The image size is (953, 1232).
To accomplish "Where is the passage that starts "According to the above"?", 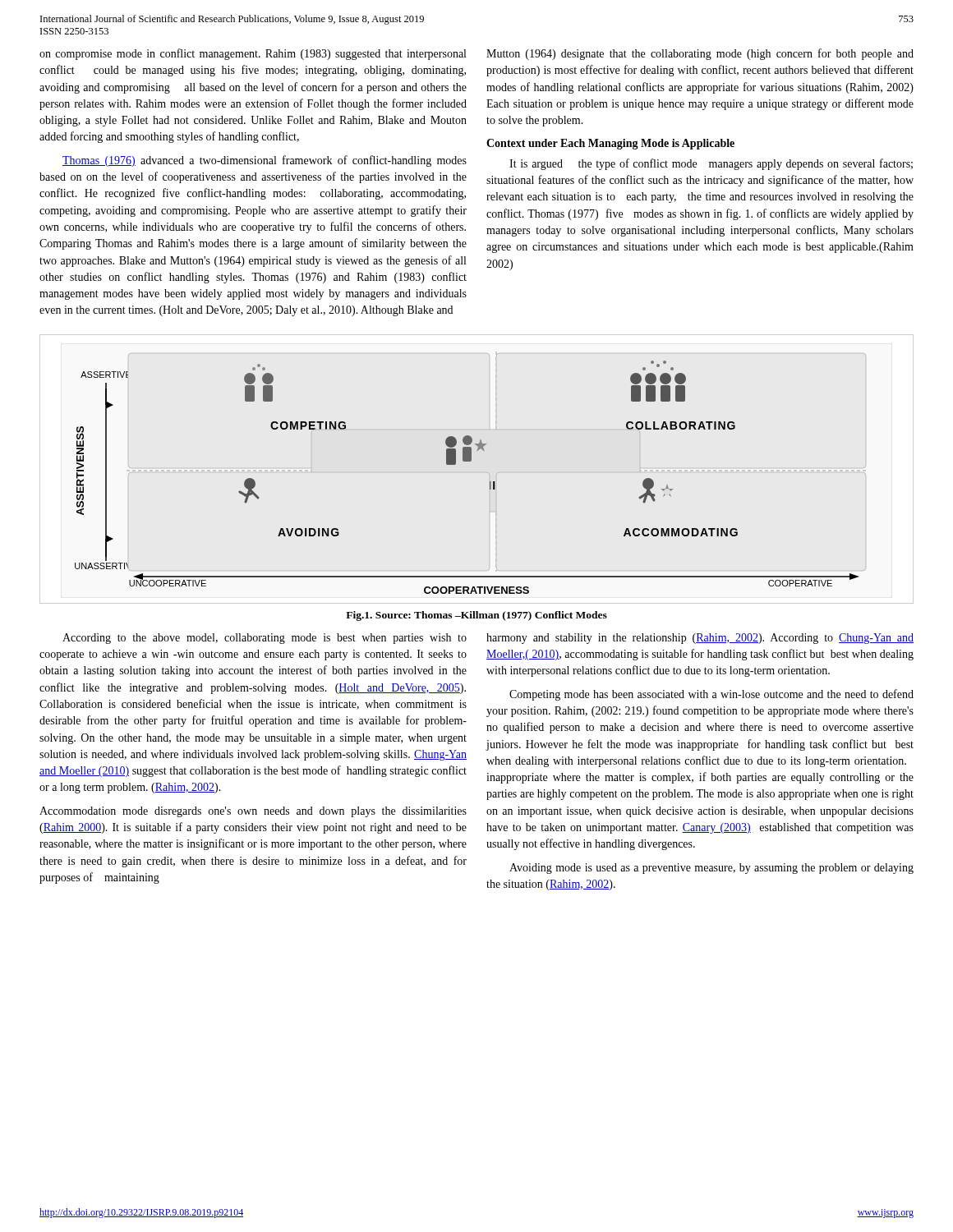I will 253,713.
